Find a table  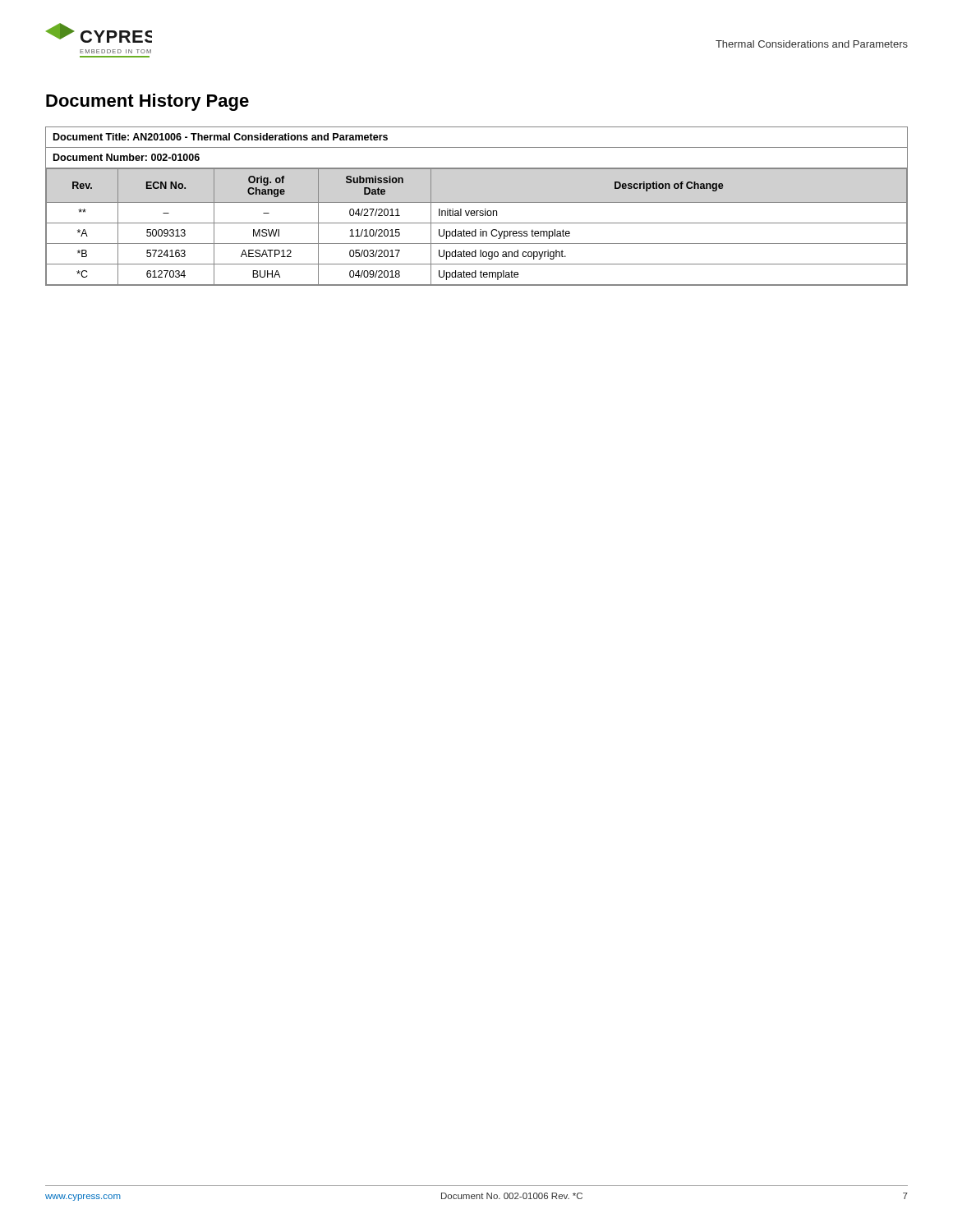click(x=476, y=206)
